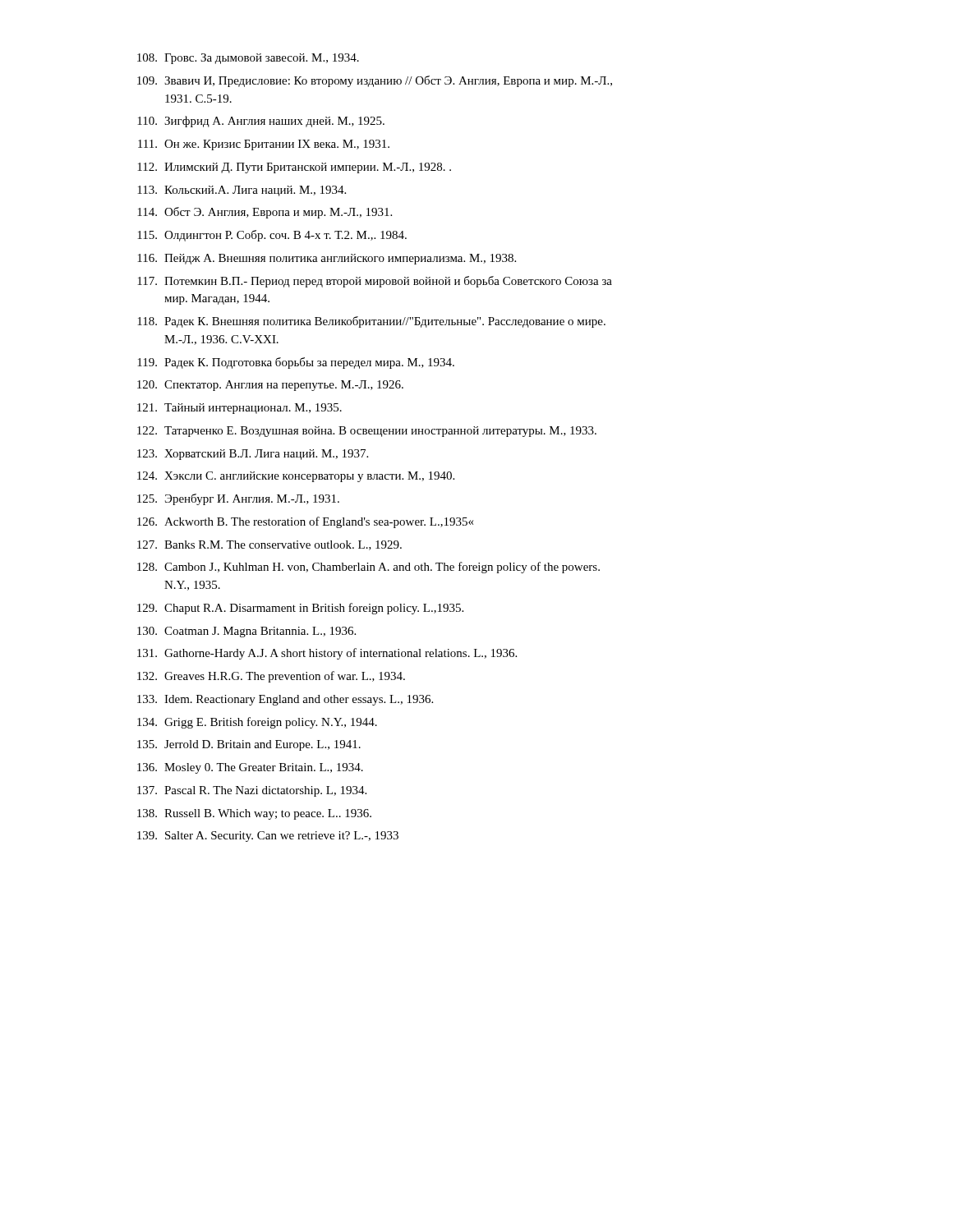Locate the block of text that opens with "128. Cambon J., Kuhlman H. von,"
This screenshot has height=1232, width=953.
click(476, 577)
